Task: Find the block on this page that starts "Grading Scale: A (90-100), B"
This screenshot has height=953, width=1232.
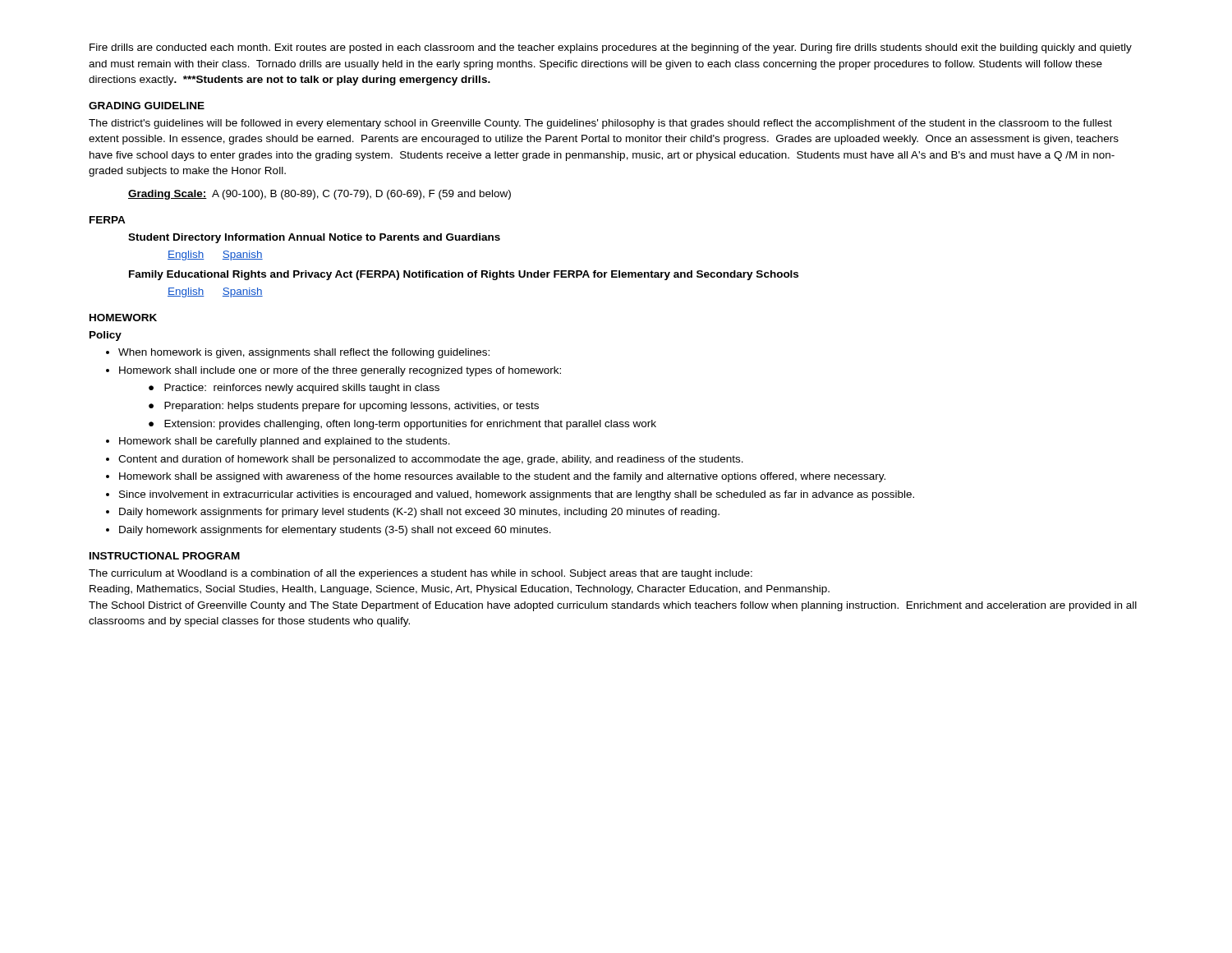Action: 320,193
